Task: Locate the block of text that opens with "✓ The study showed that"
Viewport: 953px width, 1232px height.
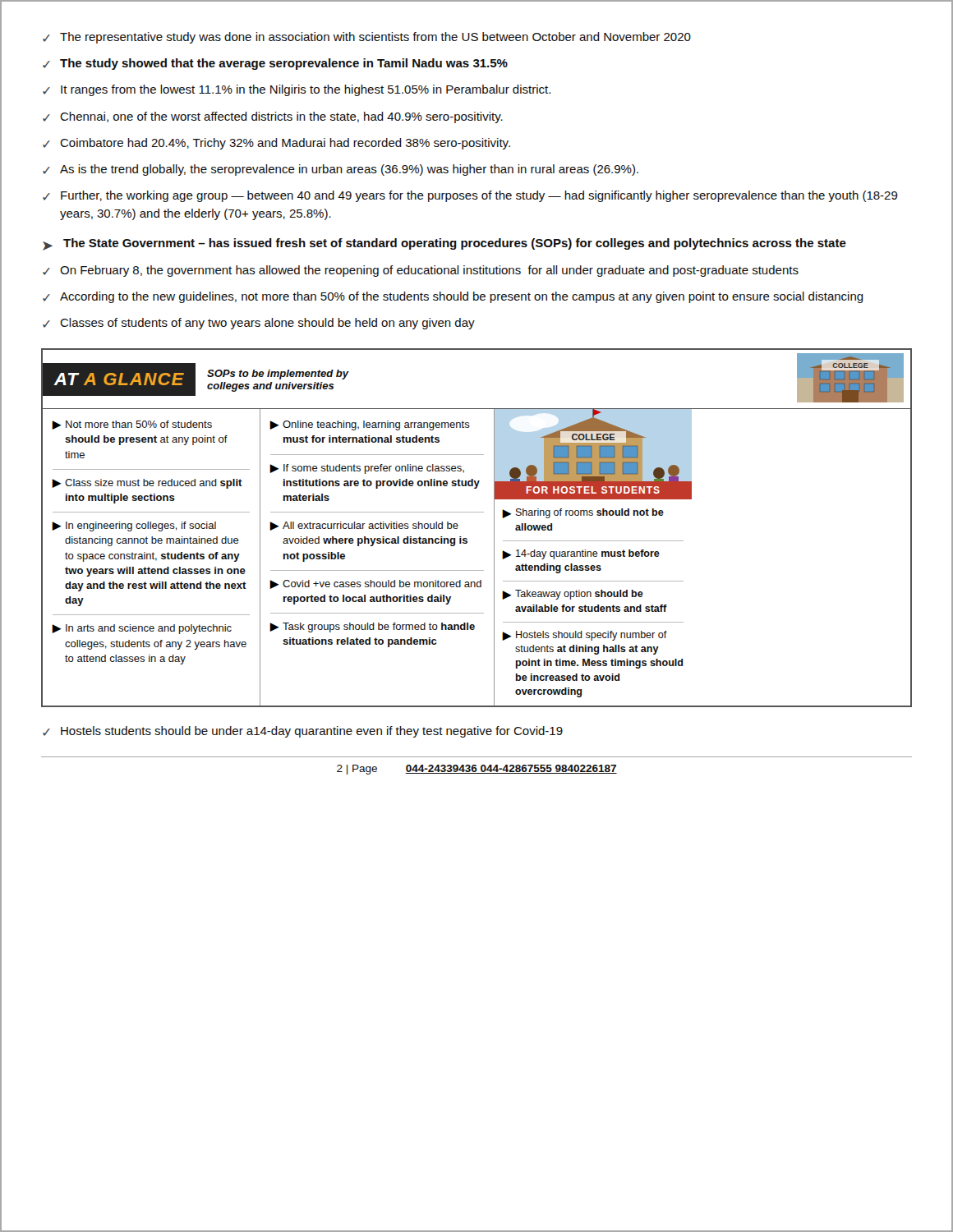Action: (274, 64)
